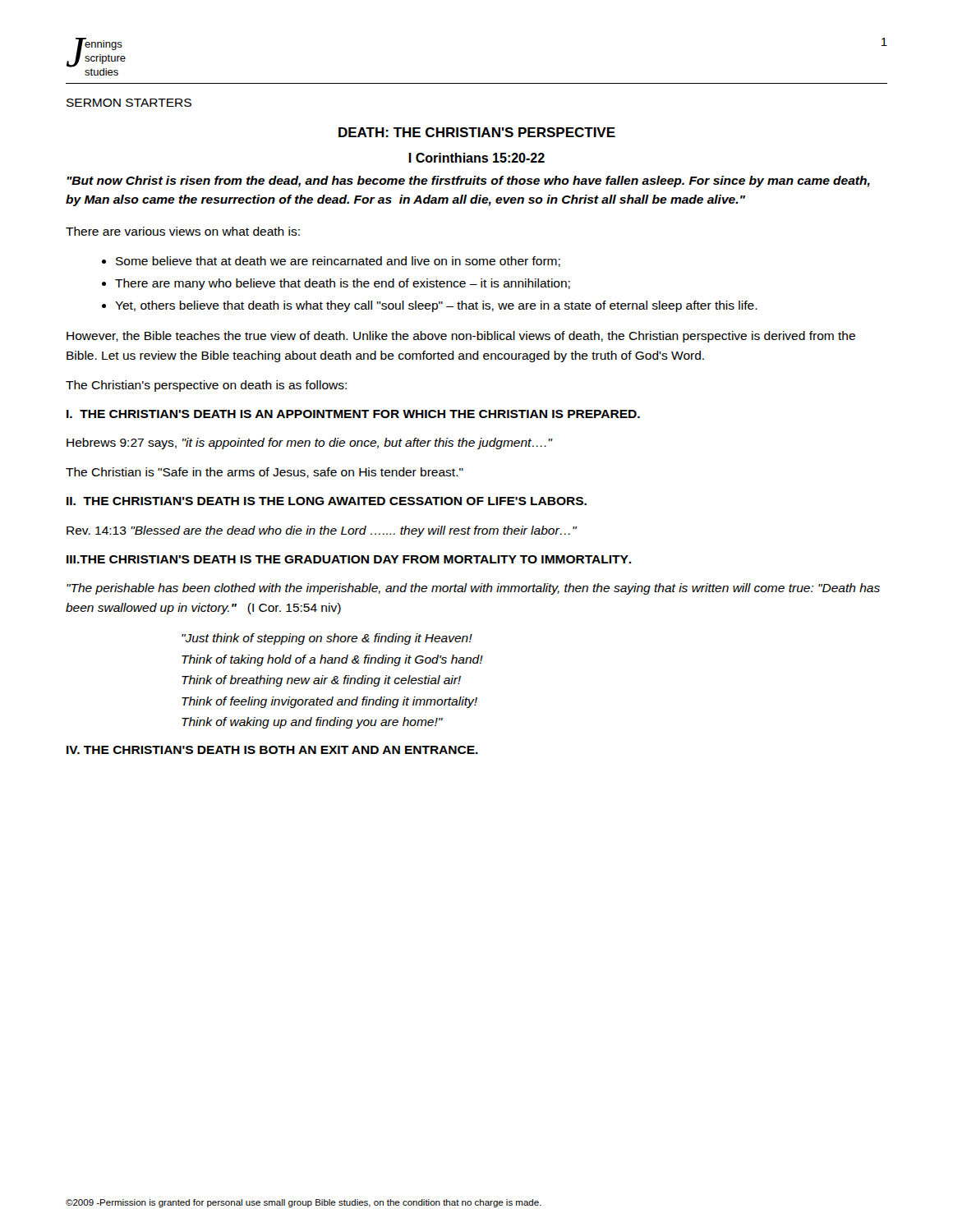Click on the section header with the text "III.THE CHRISTIAN'S DEATH IS"
Screen dimensions: 1232x953
pyautogui.click(x=349, y=559)
